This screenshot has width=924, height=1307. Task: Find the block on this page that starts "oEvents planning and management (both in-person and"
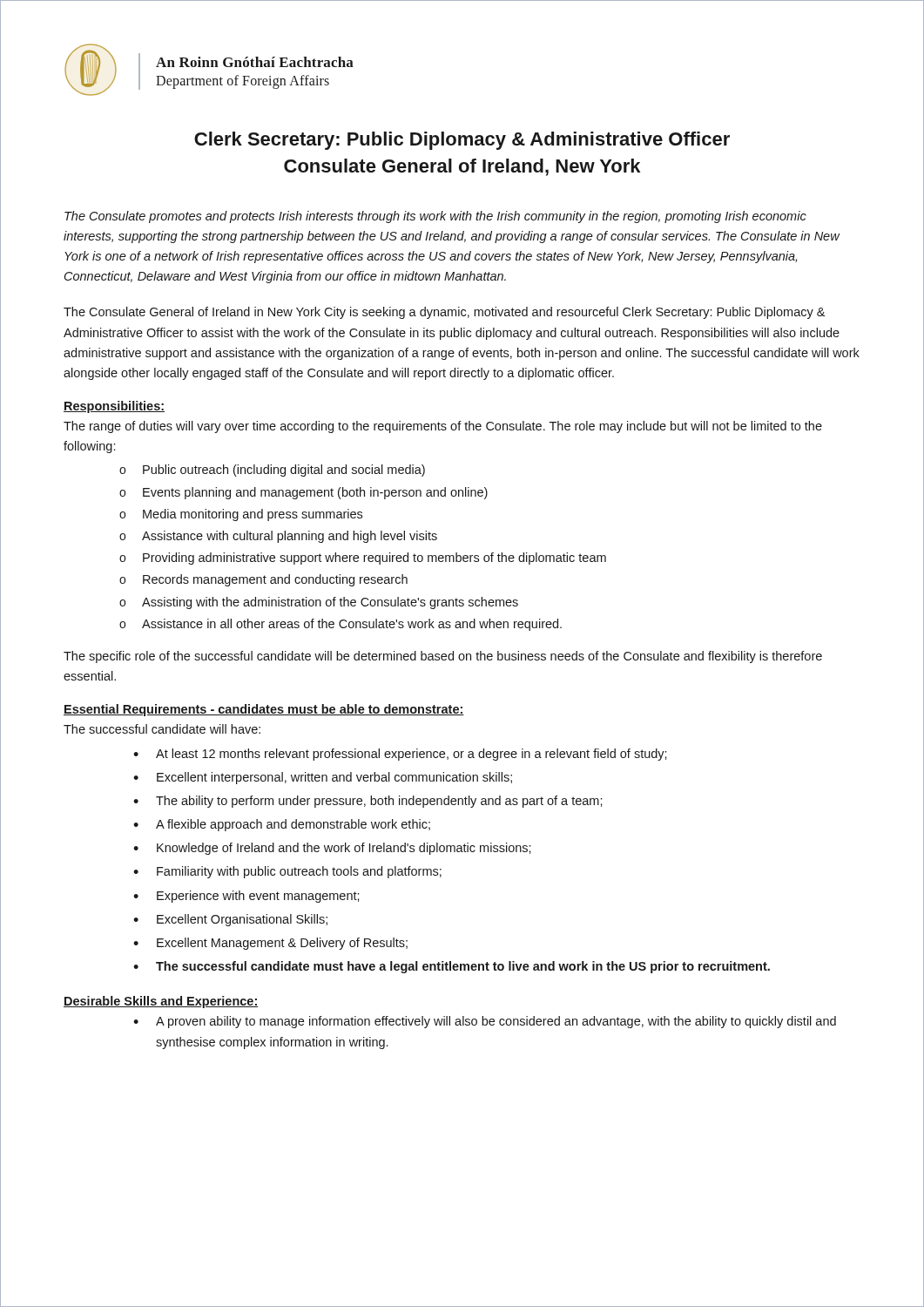(x=304, y=493)
